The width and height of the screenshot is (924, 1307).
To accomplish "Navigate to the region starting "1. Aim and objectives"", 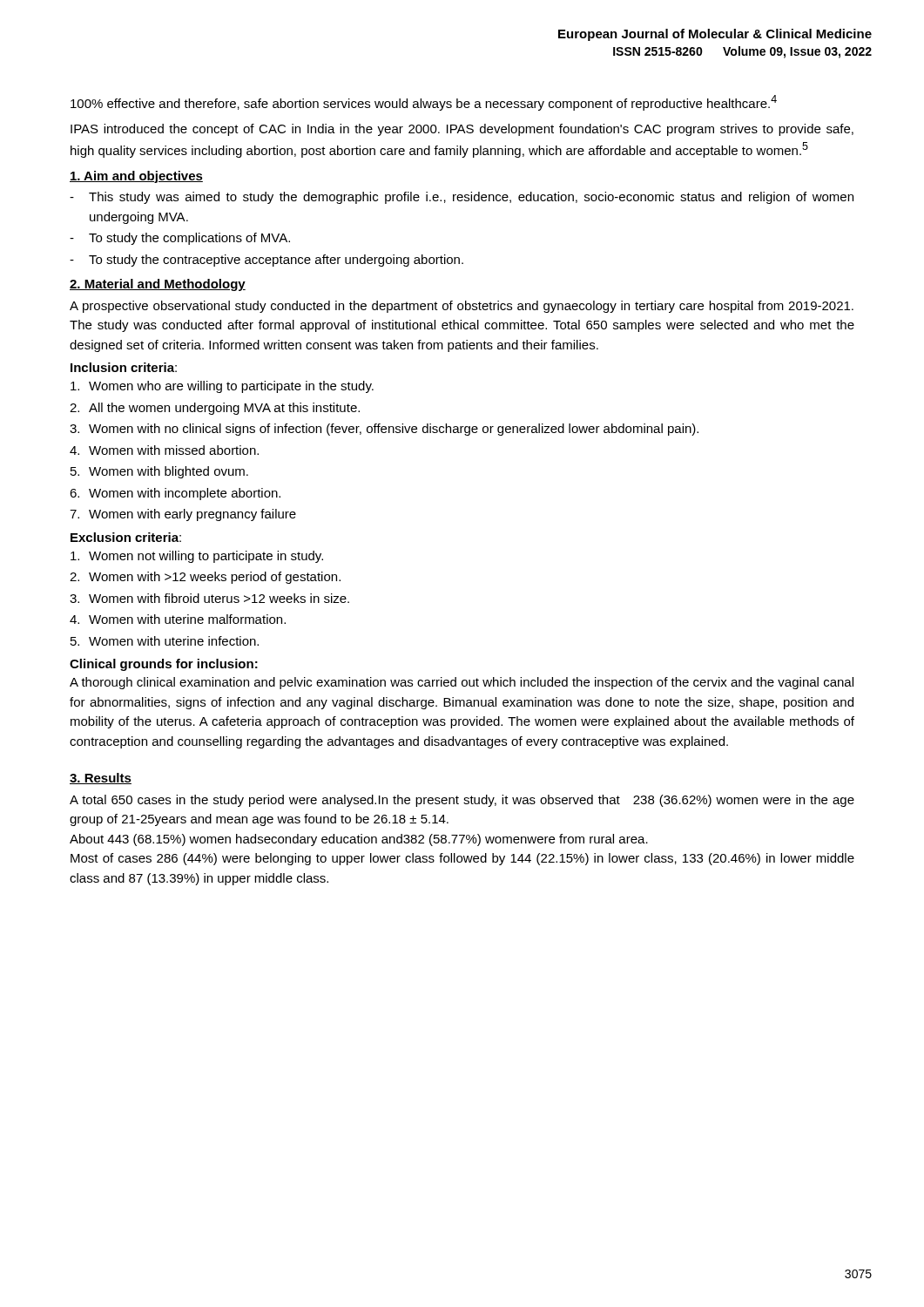I will coord(136,177).
